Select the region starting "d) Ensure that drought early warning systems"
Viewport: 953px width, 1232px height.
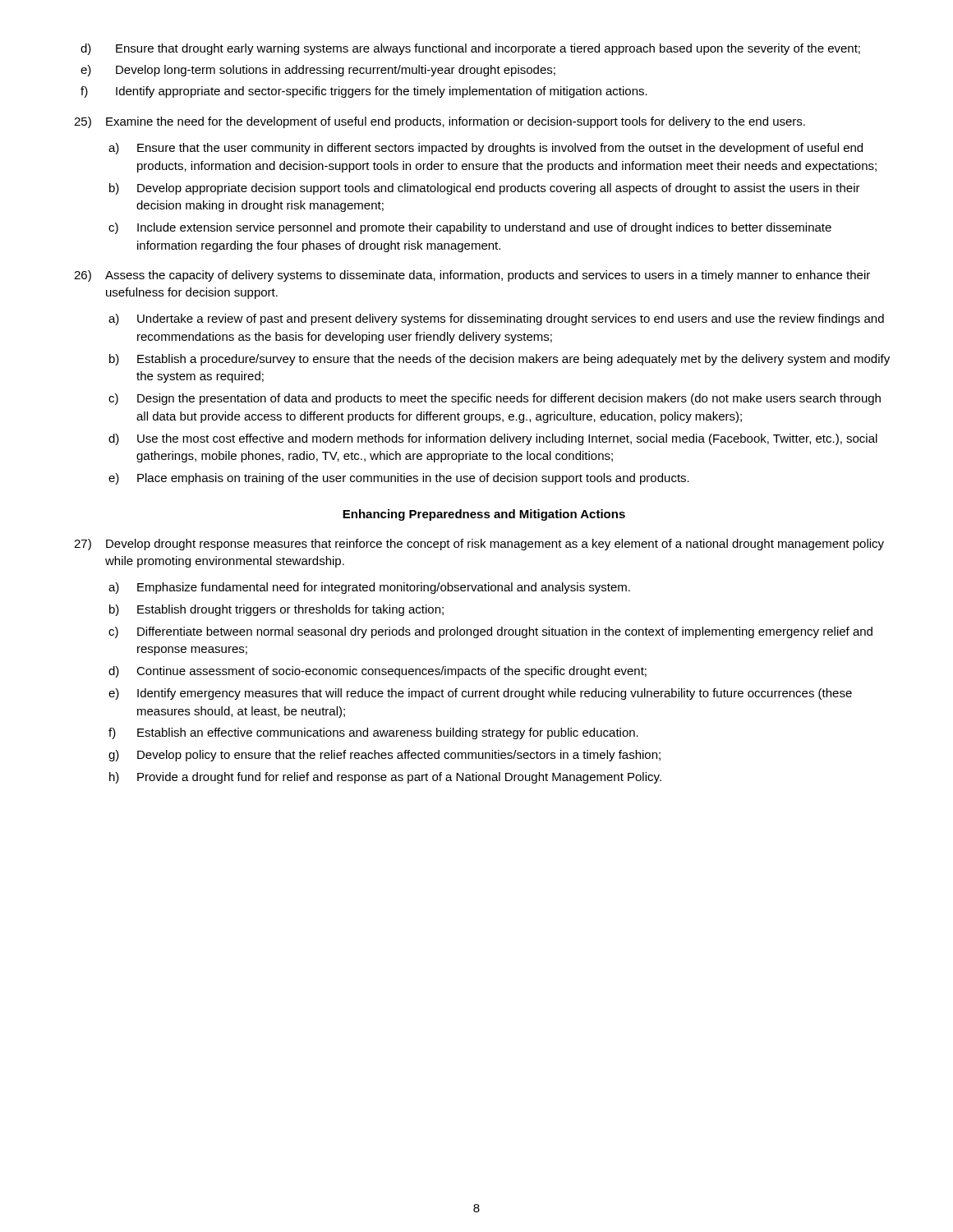point(467,48)
